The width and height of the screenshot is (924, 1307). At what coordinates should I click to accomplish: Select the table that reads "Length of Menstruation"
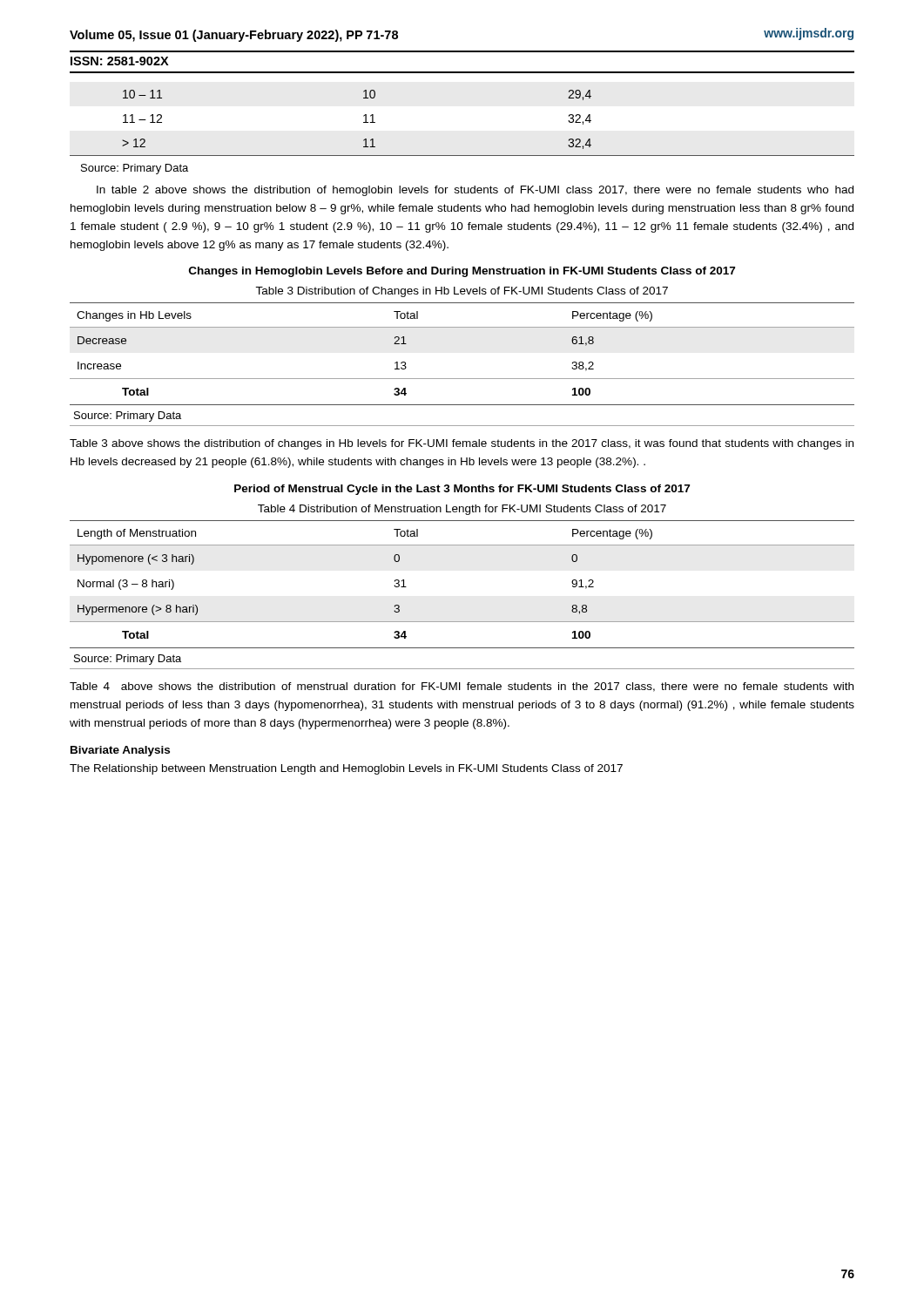(462, 584)
